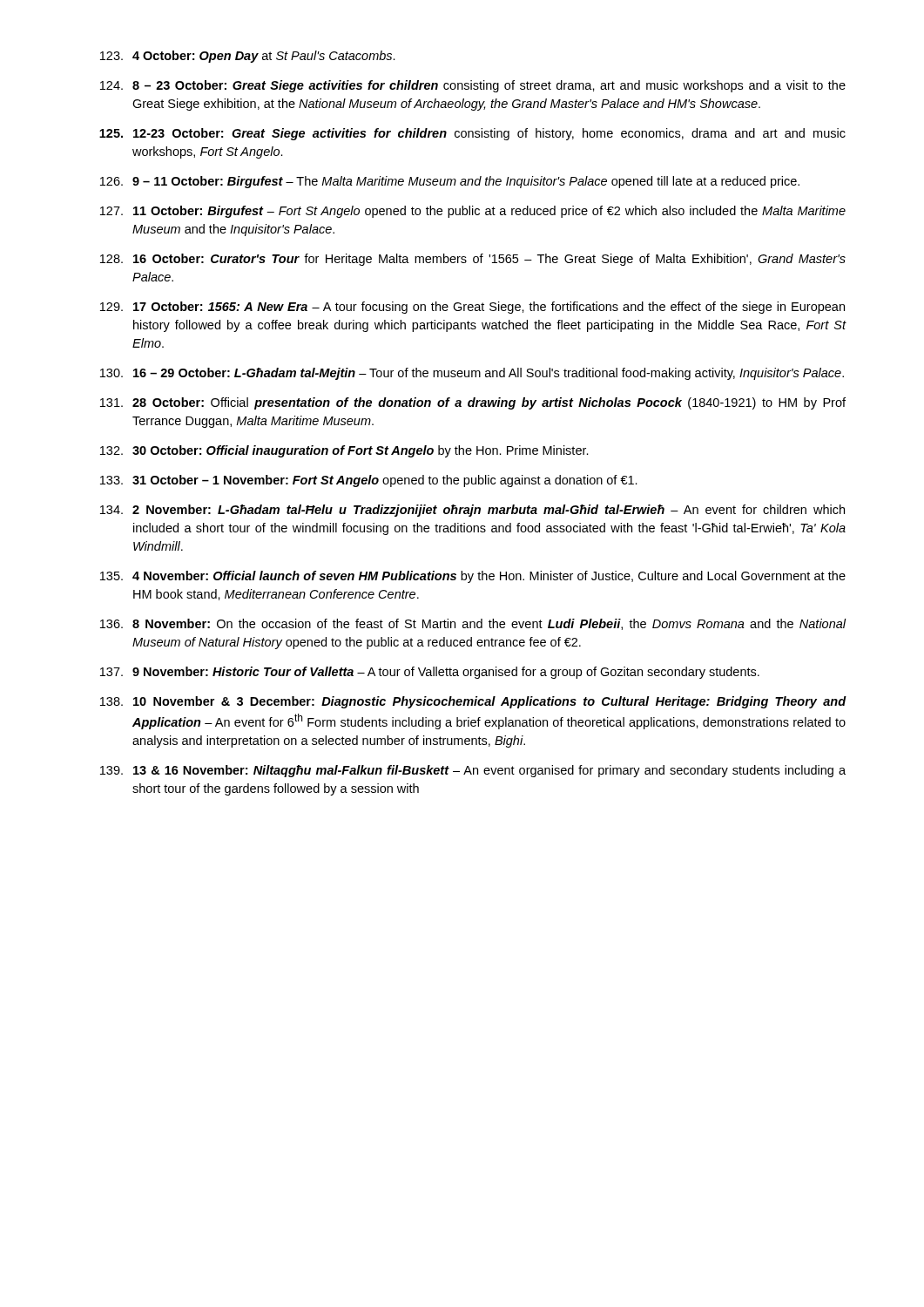The width and height of the screenshot is (924, 1307).
Task: Find the block on this page that starts "123. 4 October: Open Day at St"
Action: click(248, 57)
